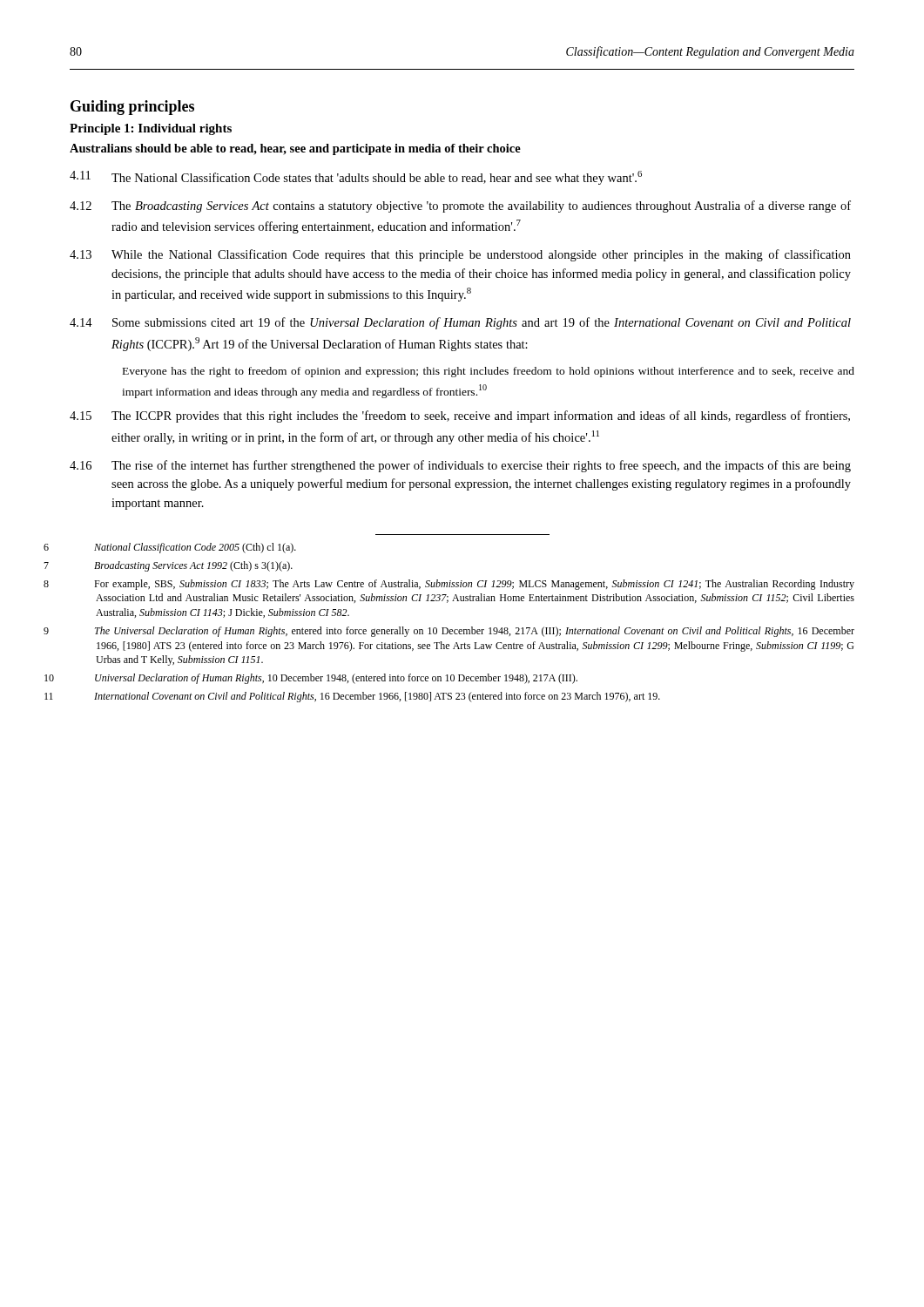
Task: Select the footnote with the text "11International Covenant on Civil and Political Rights, 16"
Action: coord(365,697)
